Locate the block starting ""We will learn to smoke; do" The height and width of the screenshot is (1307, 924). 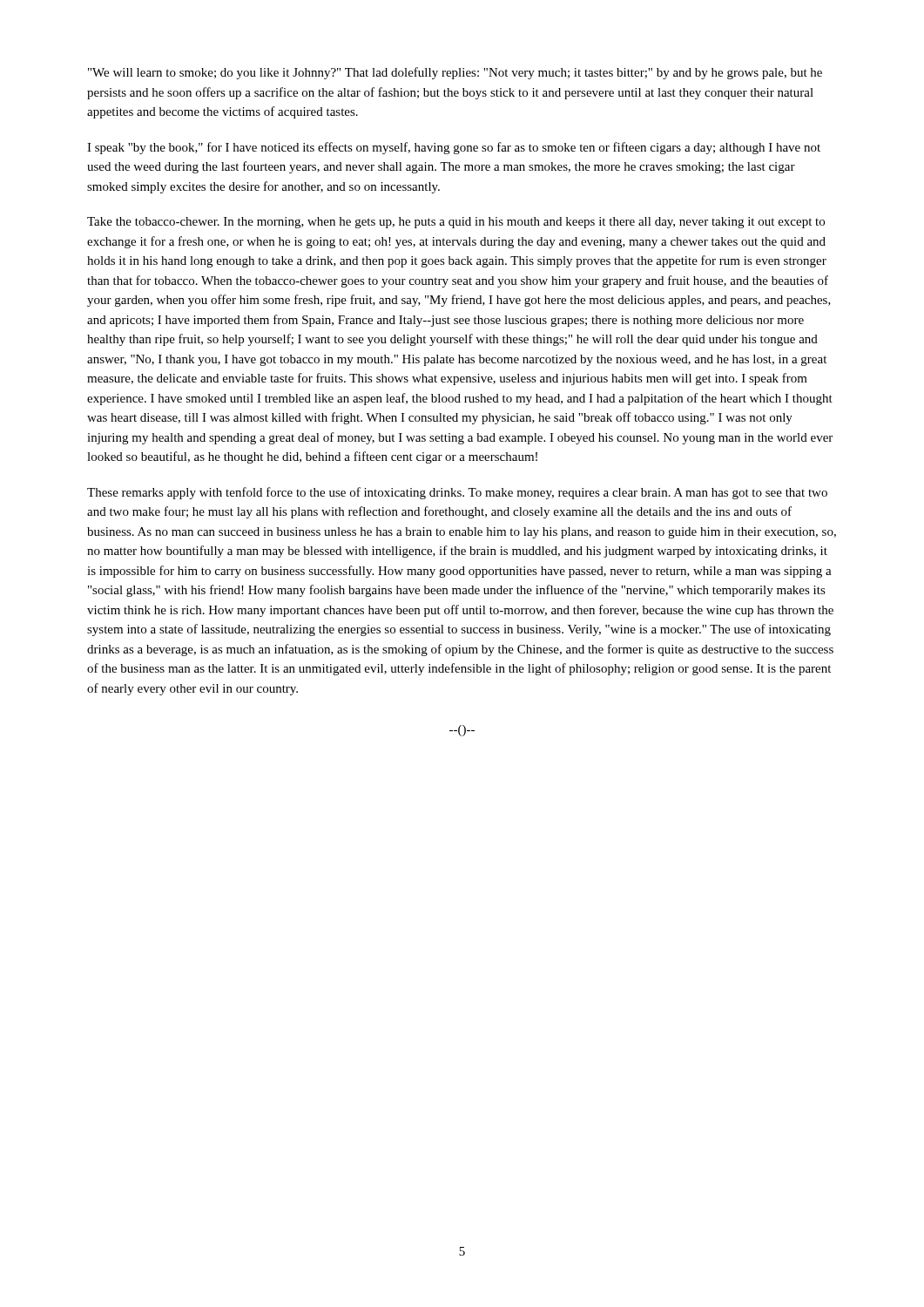[x=455, y=92]
